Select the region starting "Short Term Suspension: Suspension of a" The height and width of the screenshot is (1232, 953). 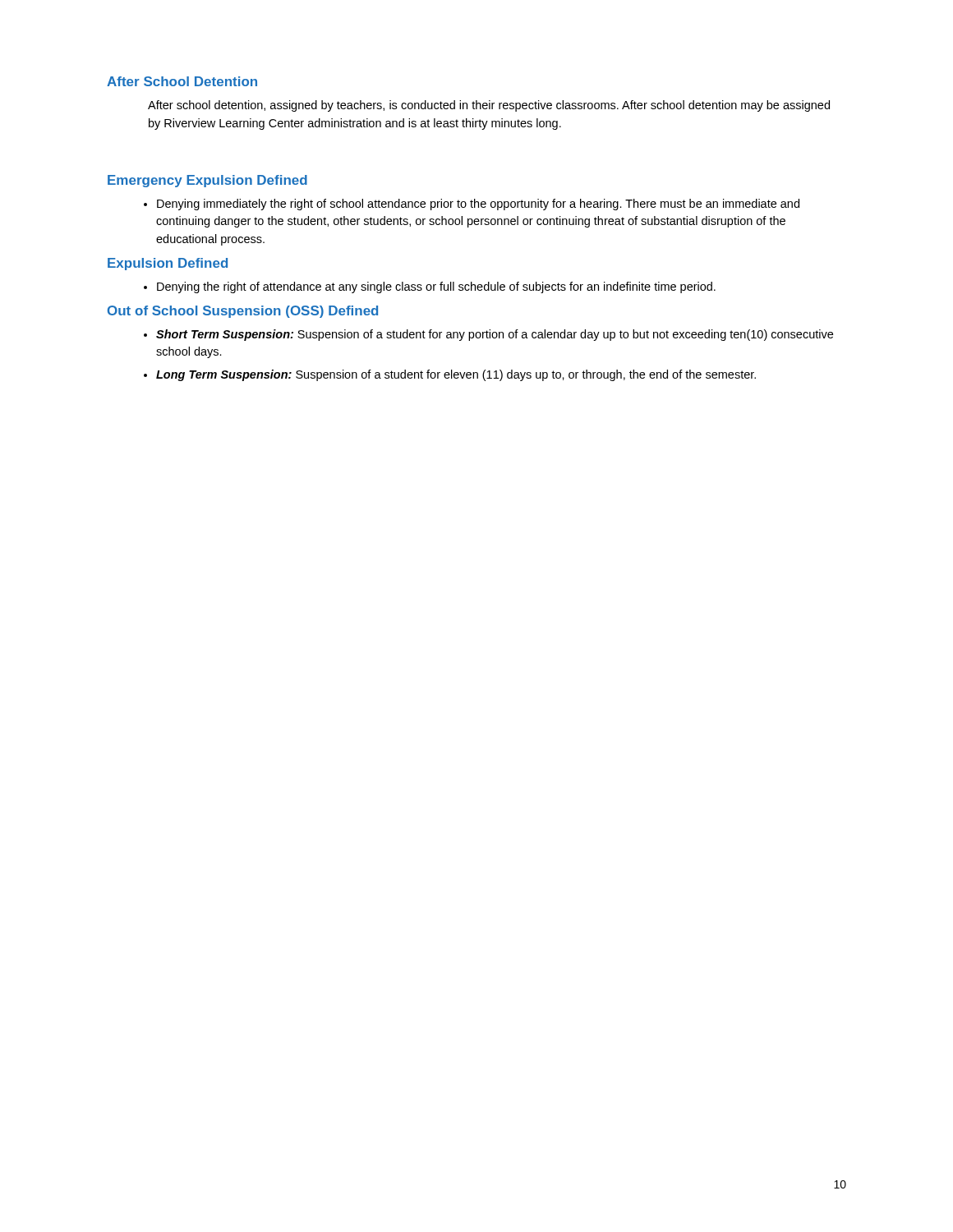tap(489, 343)
